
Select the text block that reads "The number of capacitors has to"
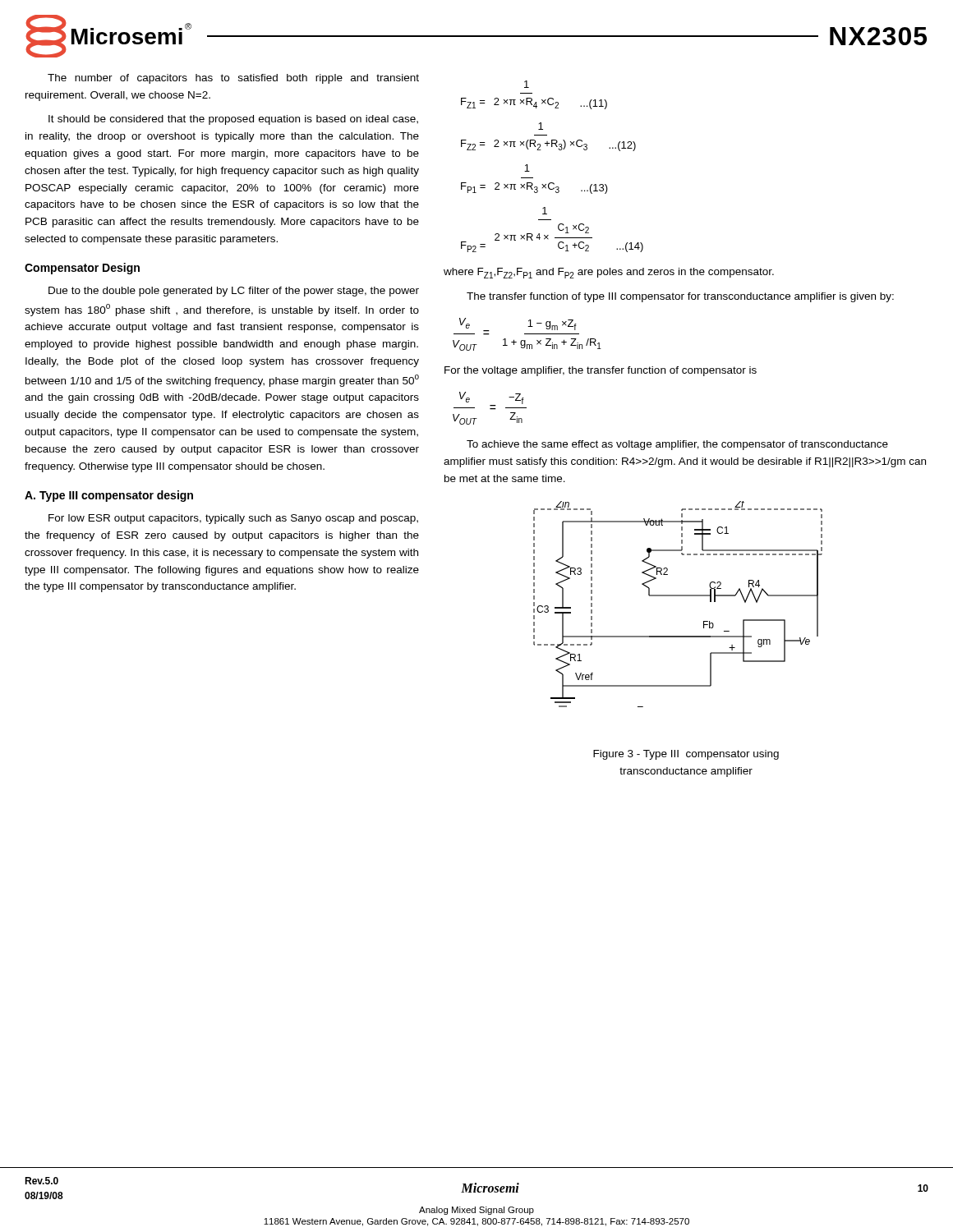tap(222, 159)
